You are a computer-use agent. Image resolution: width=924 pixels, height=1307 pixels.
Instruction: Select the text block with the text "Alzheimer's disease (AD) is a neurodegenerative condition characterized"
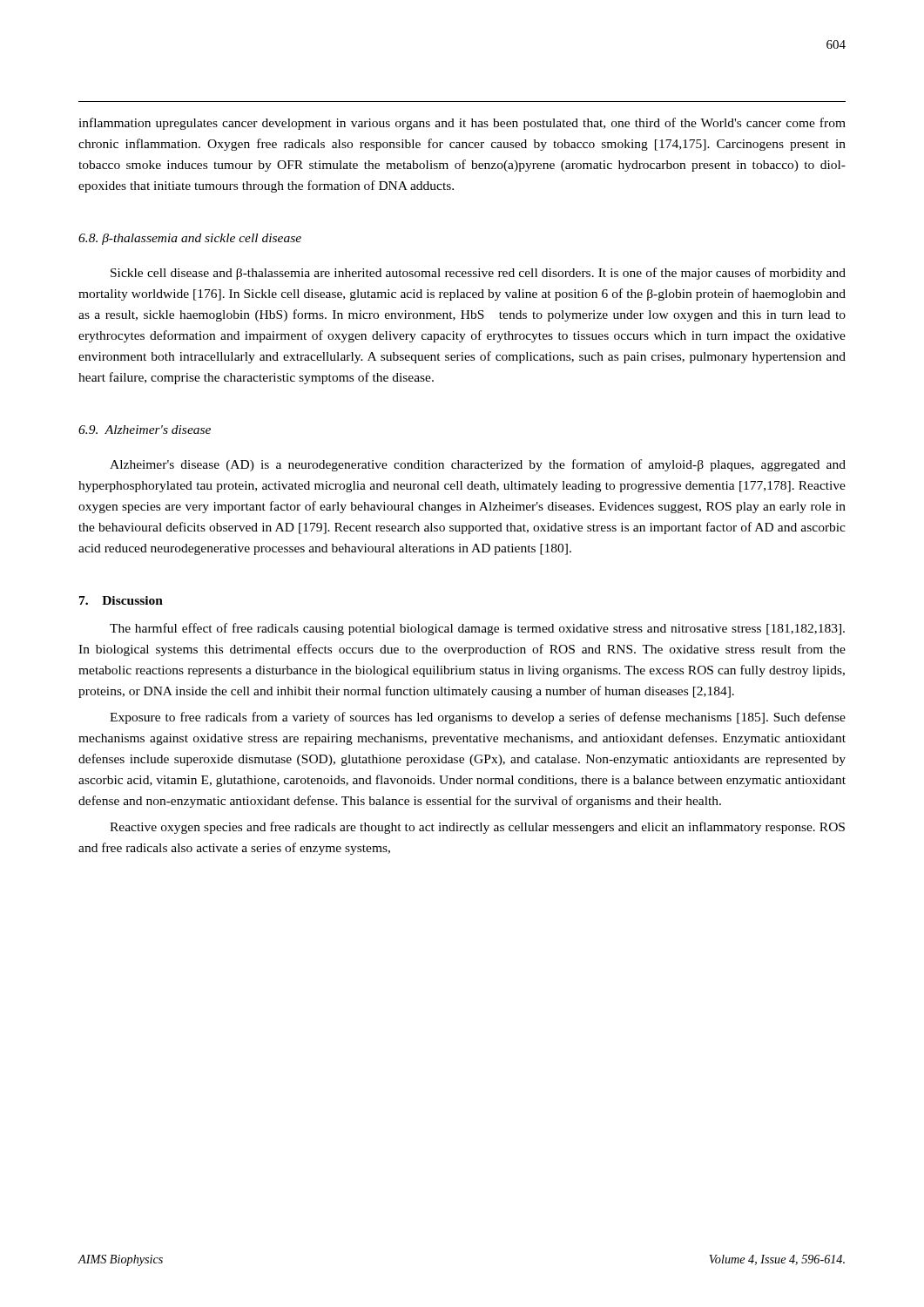[x=462, y=506]
